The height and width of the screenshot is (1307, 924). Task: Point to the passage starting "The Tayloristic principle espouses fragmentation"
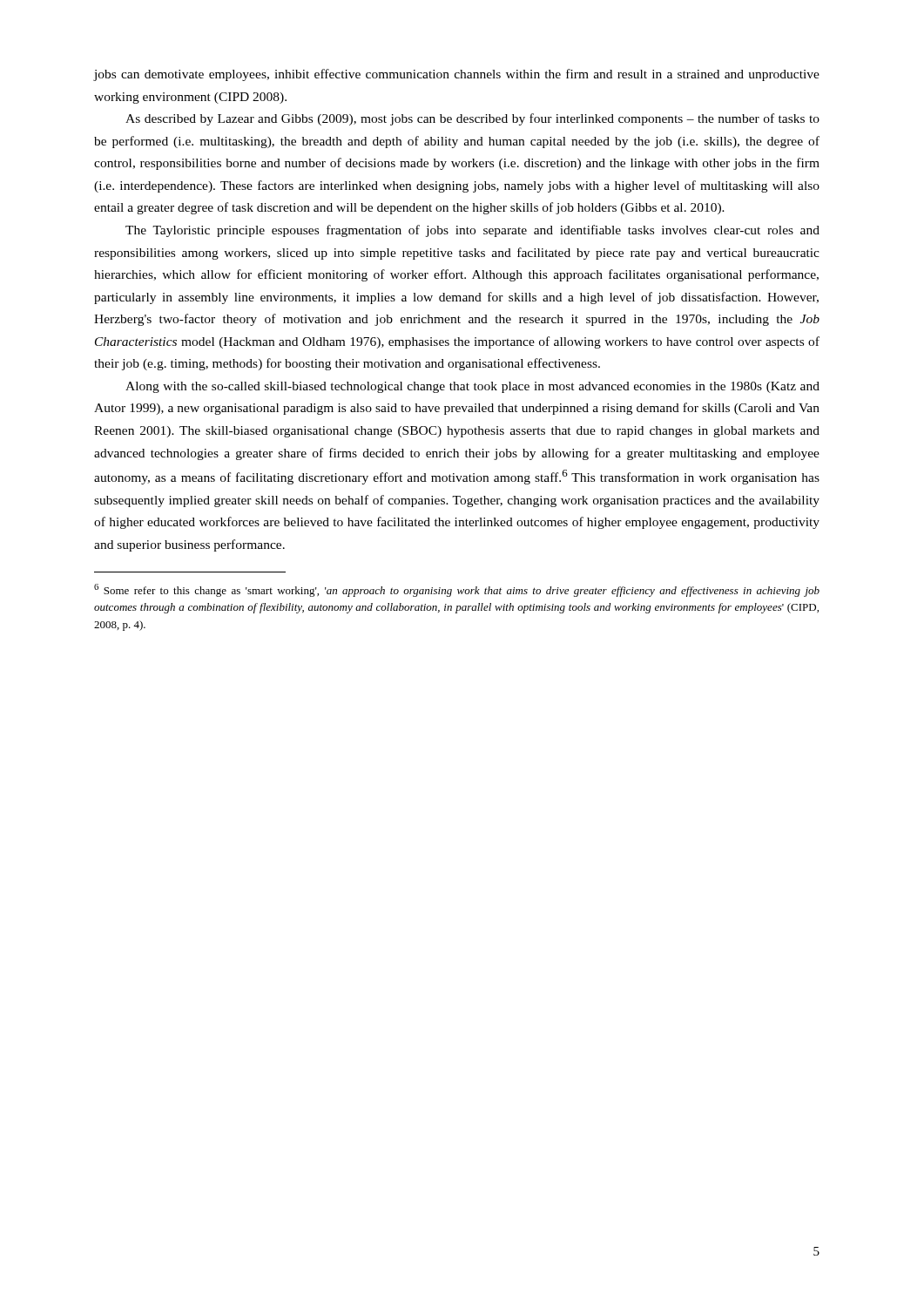click(x=457, y=297)
